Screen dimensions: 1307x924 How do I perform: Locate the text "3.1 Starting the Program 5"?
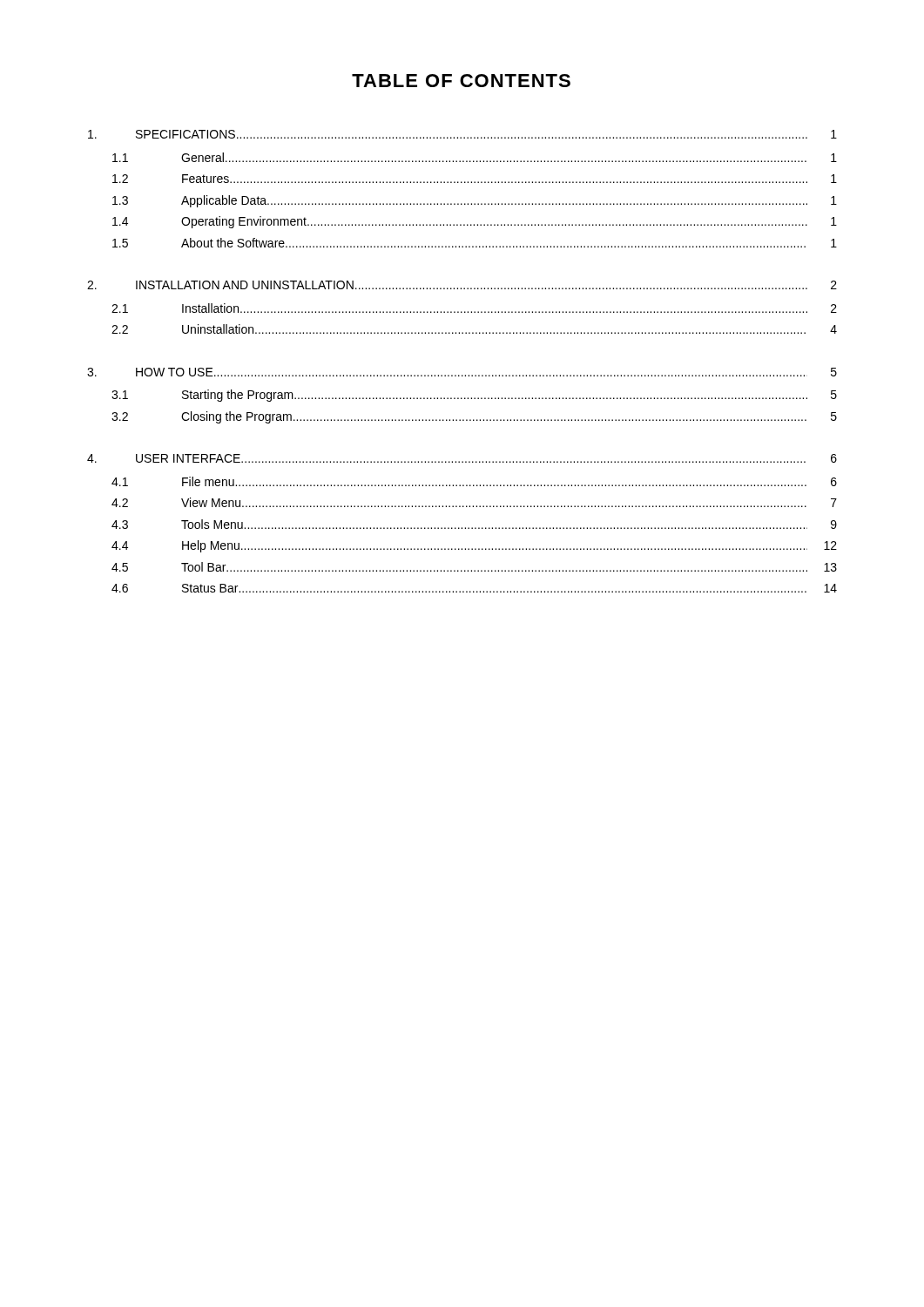click(x=462, y=395)
